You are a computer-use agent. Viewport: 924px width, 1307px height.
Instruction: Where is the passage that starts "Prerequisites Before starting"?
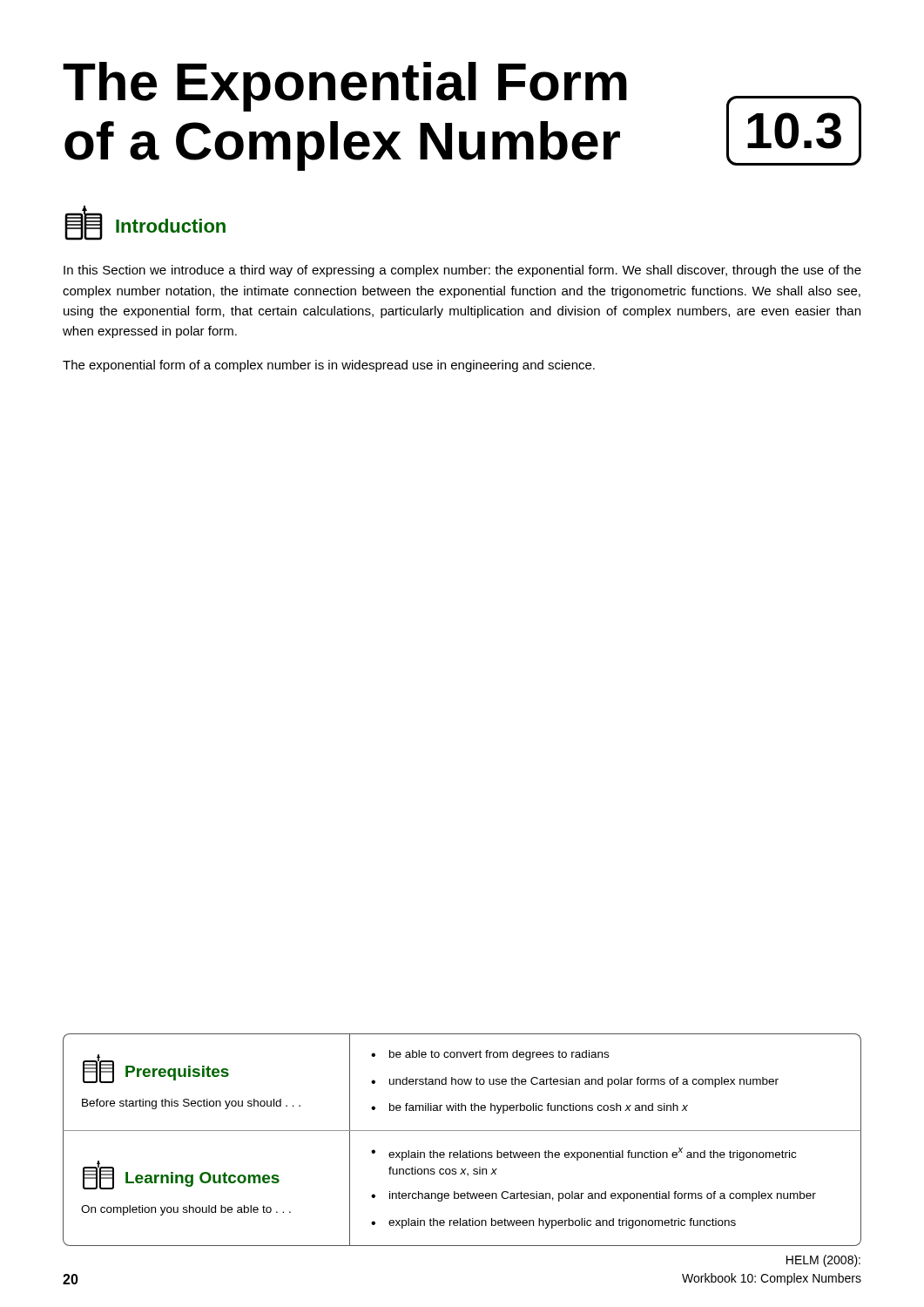462,1082
